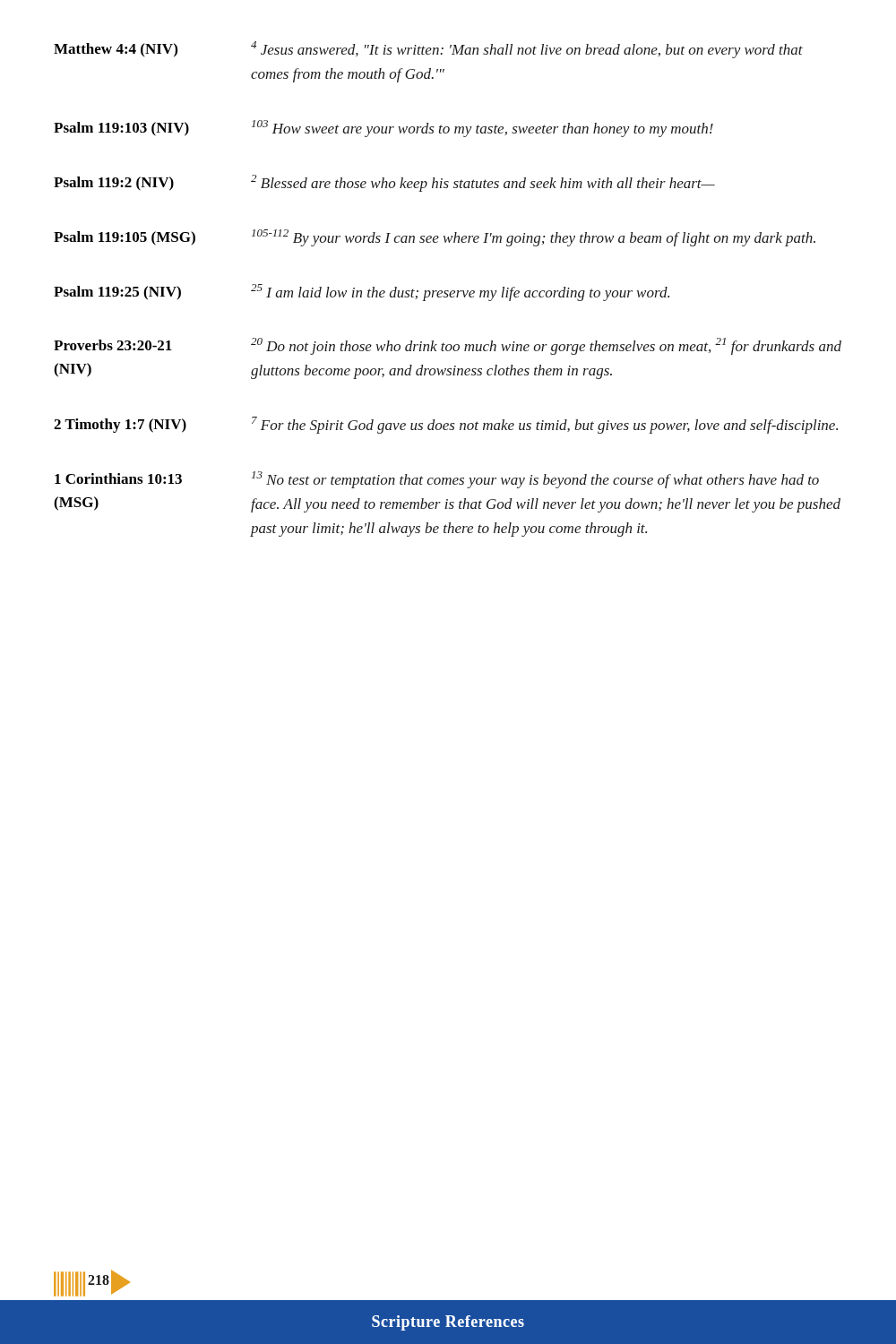The height and width of the screenshot is (1344, 896).
Task: Select the list item with the text "Proverbs 23:20-21(NIV) 20 Do not join"
Action: point(448,358)
